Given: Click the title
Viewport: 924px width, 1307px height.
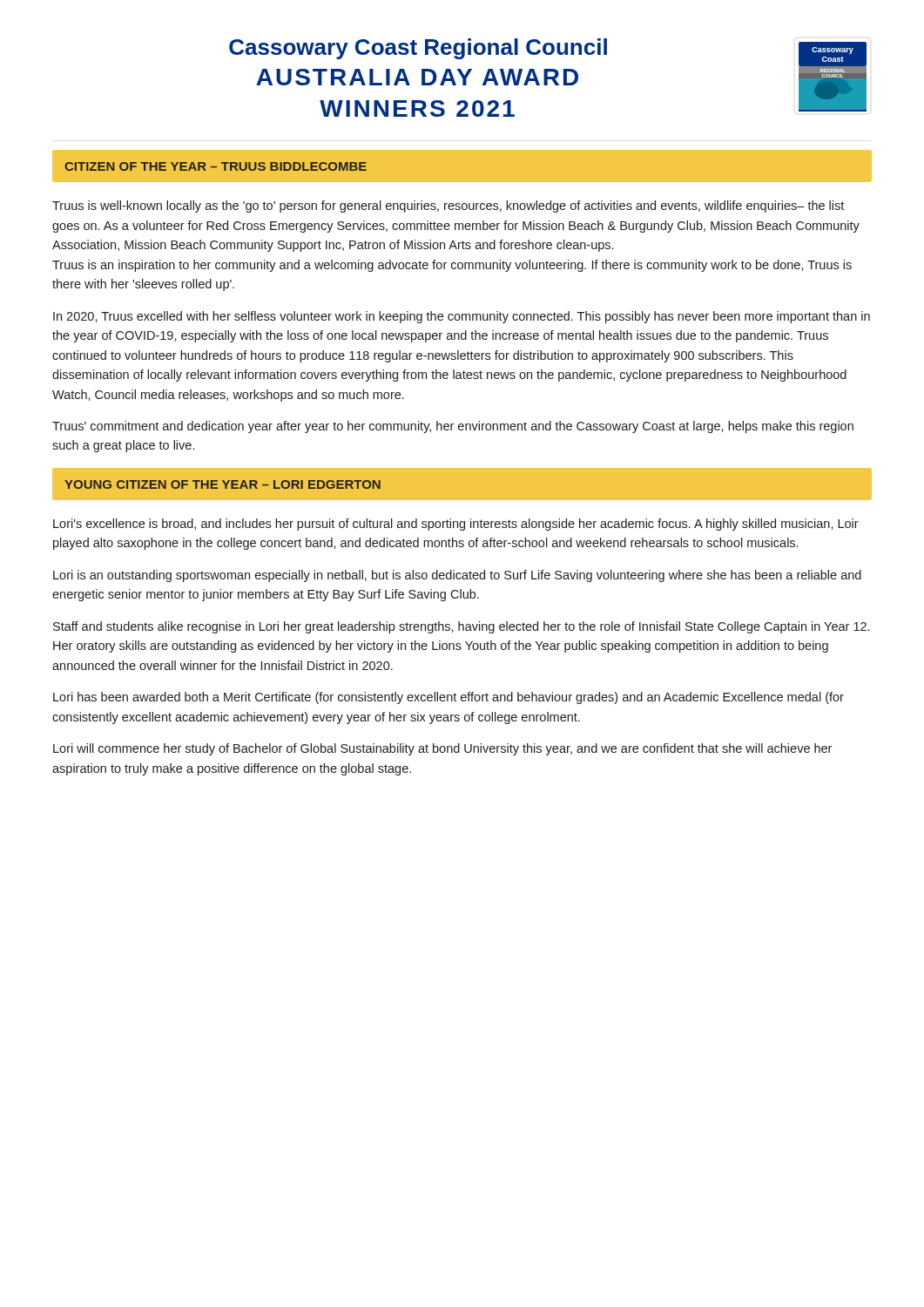Looking at the screenshot, I should [x=462, y=79].
